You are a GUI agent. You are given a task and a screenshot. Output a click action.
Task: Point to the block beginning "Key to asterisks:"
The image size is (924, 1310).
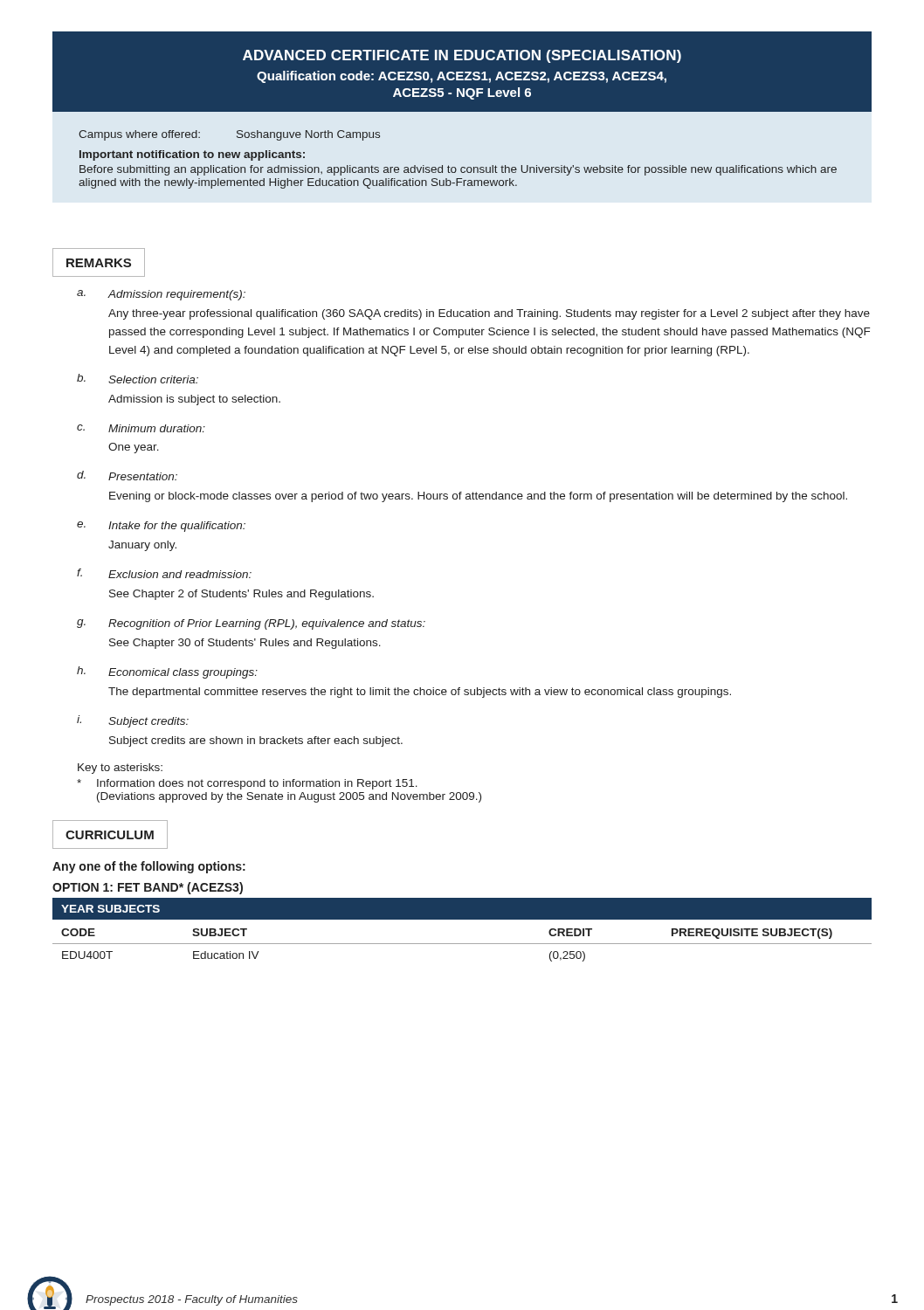click(x=474, y=782)
